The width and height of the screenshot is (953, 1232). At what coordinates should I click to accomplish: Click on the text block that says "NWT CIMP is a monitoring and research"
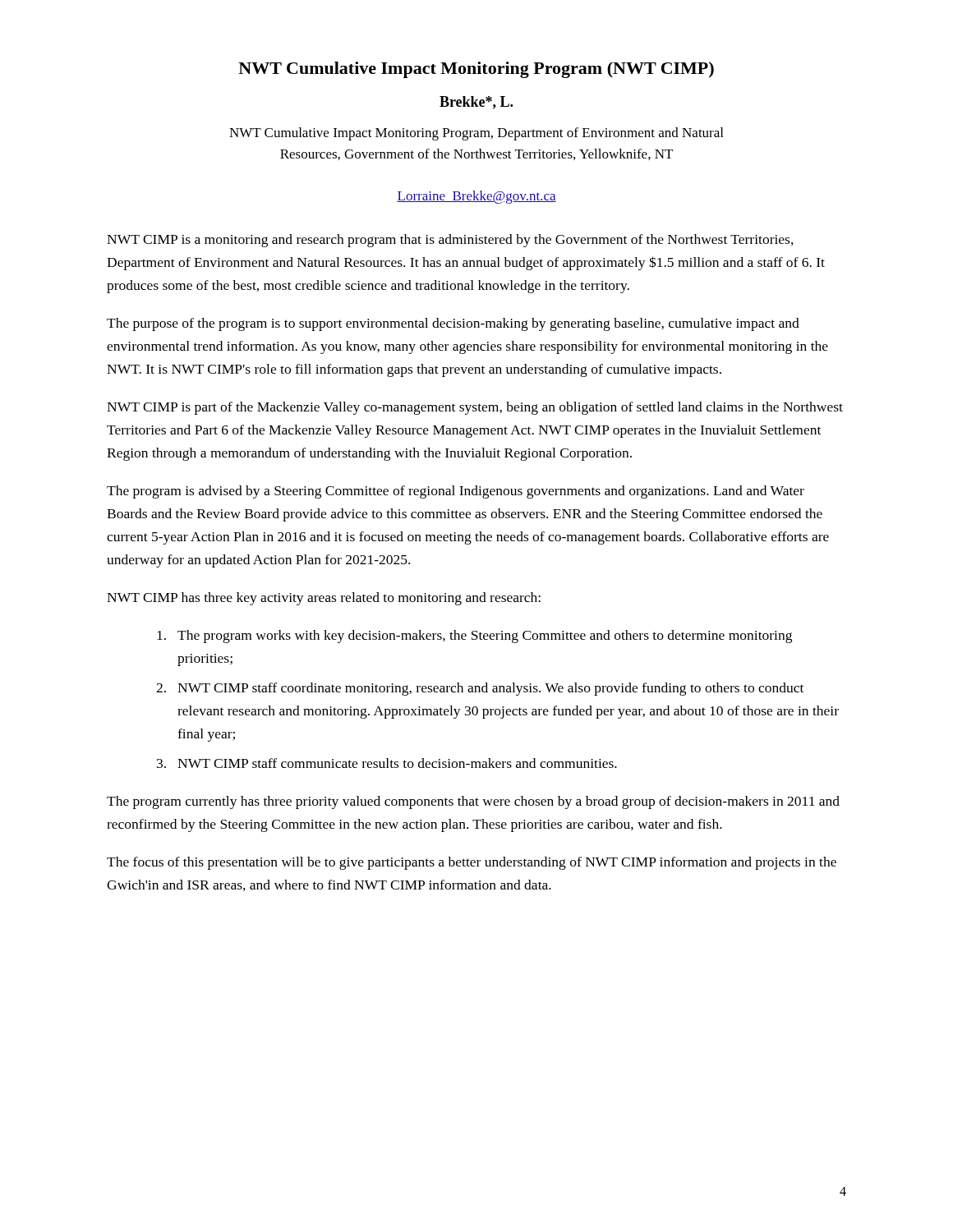point(466,262)
